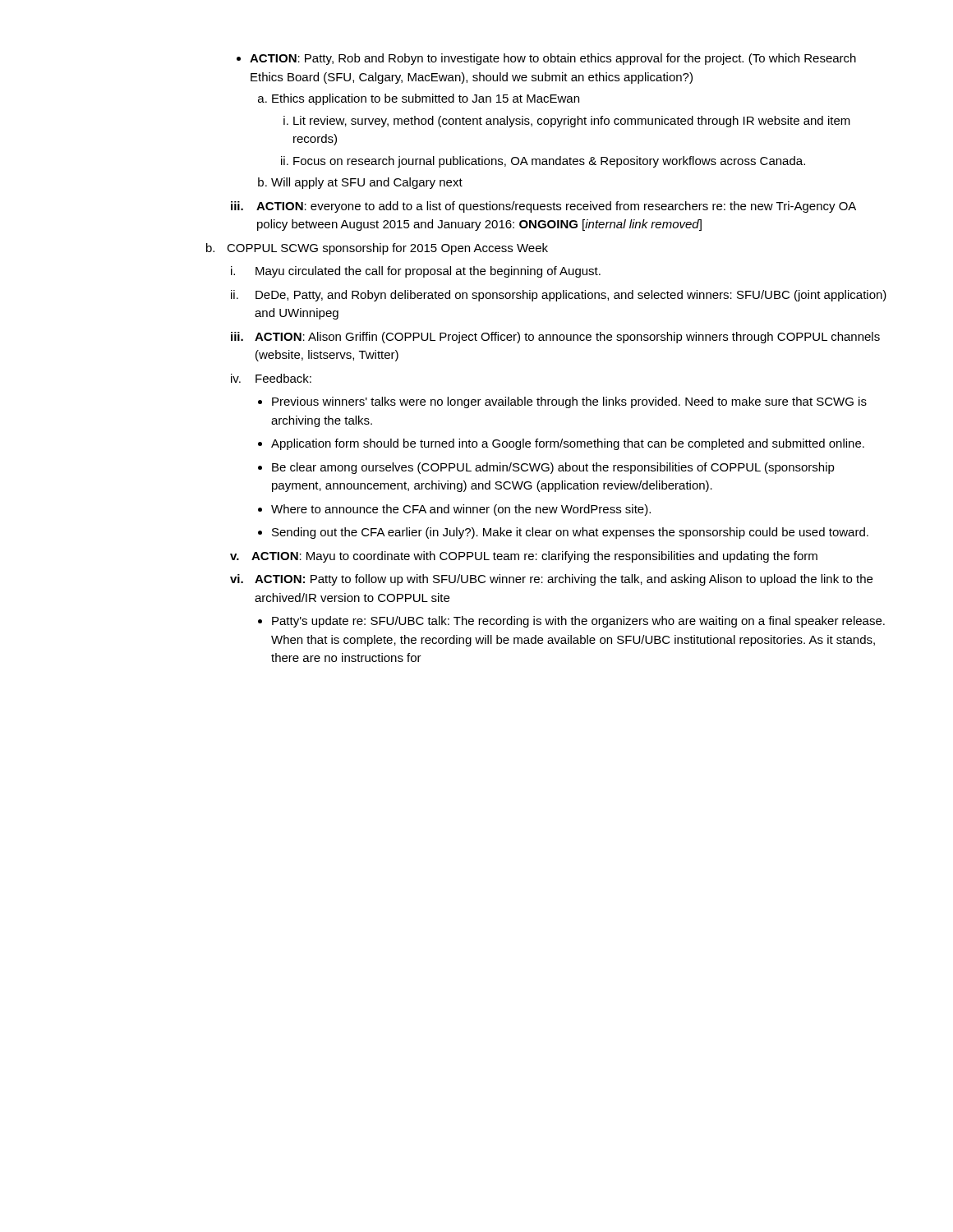Where is the passage that starts "i. Mayu circulated the call for proposal"?

tap(559, 271)
